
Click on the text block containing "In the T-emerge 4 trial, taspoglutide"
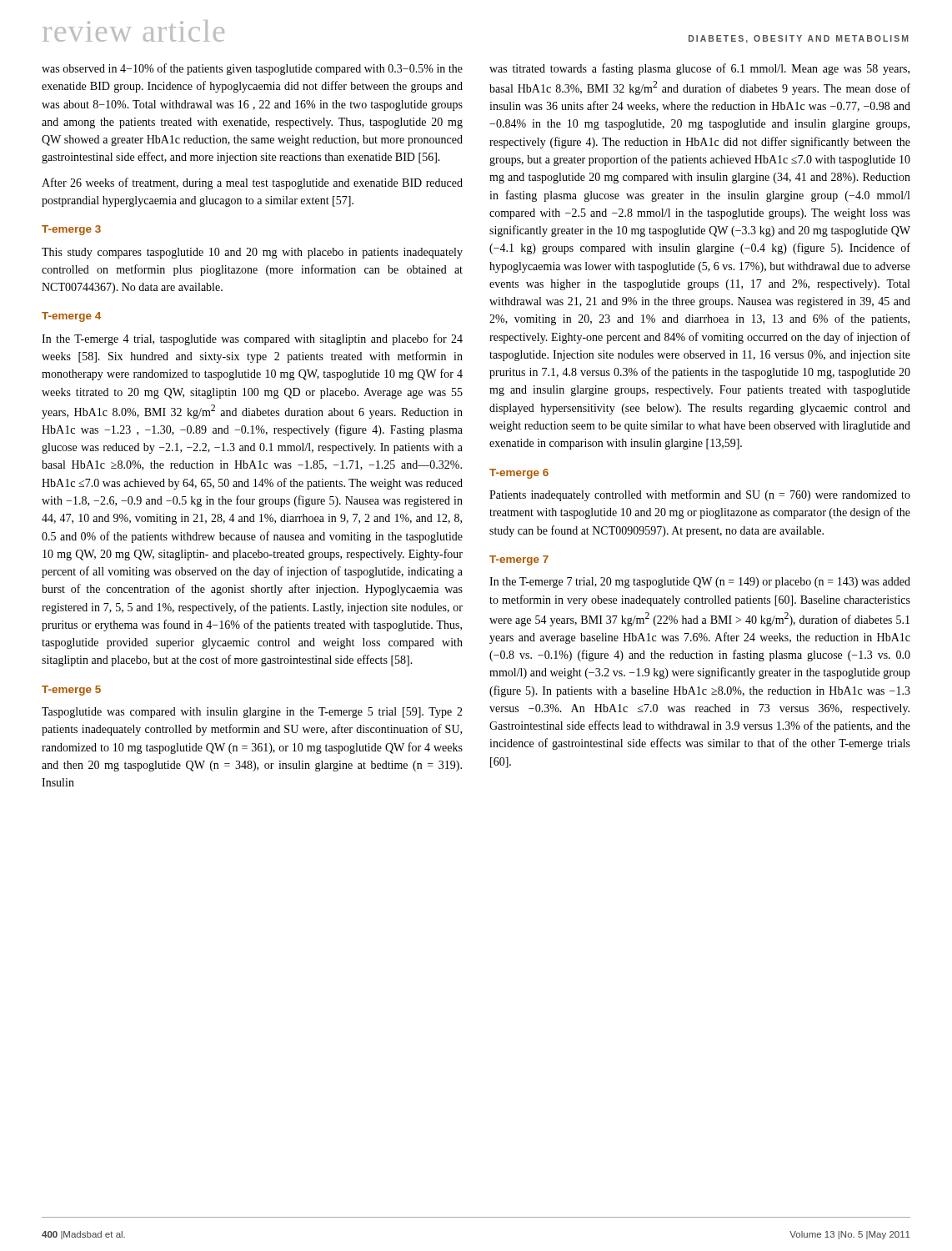click(x=252, y=500)
